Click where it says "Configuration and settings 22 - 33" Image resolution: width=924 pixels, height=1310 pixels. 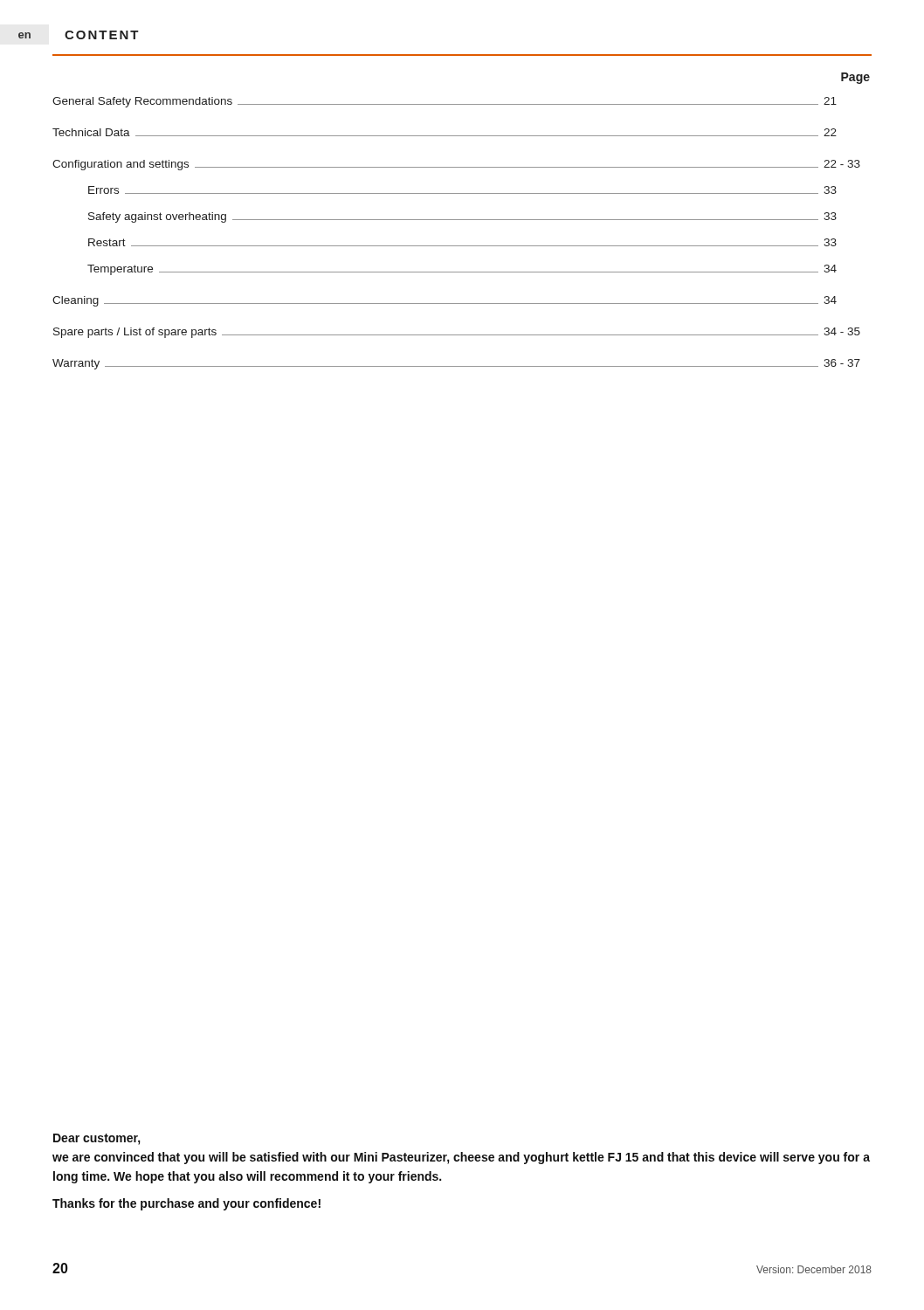462,164
